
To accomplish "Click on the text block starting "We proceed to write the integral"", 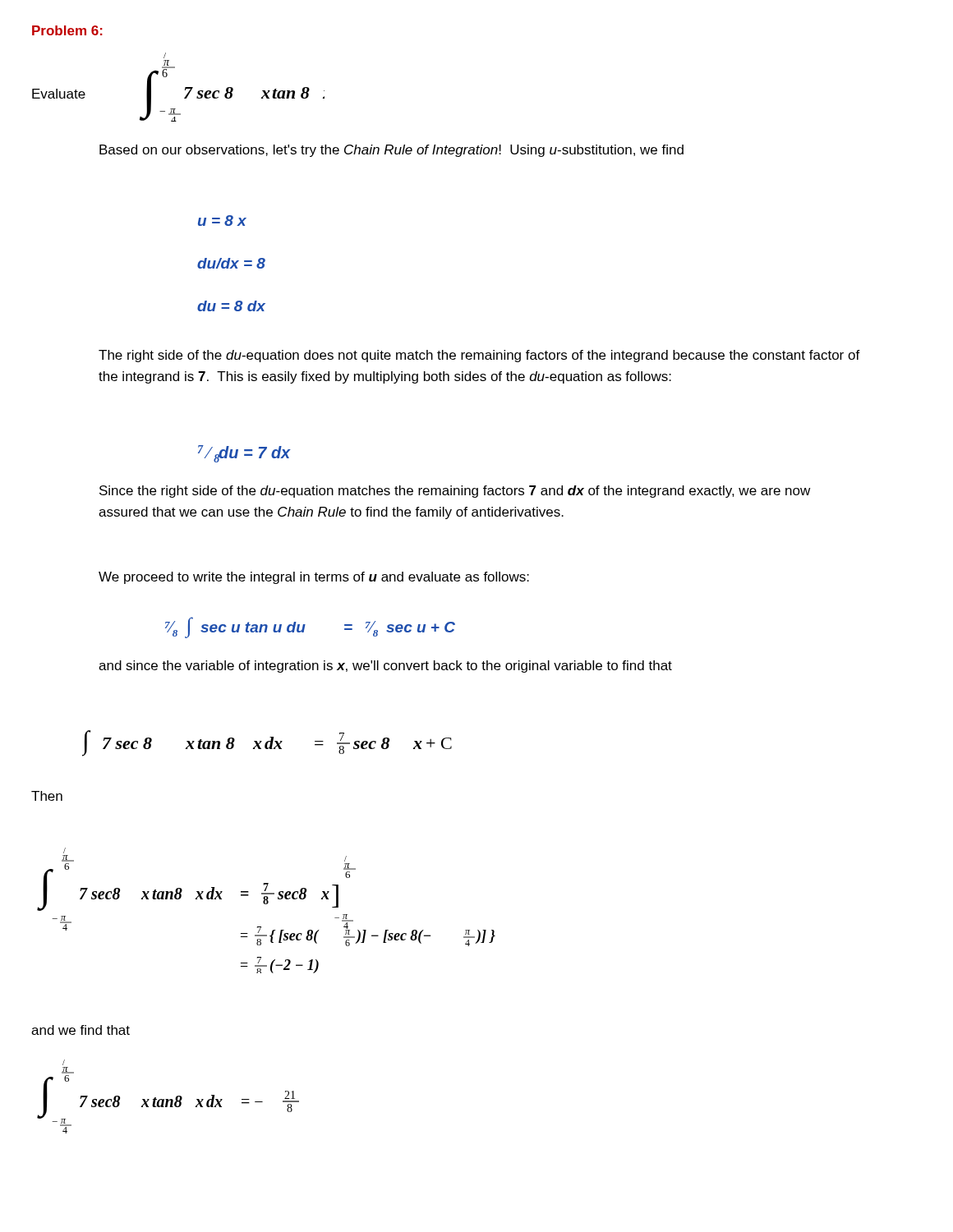I will 314,577.
